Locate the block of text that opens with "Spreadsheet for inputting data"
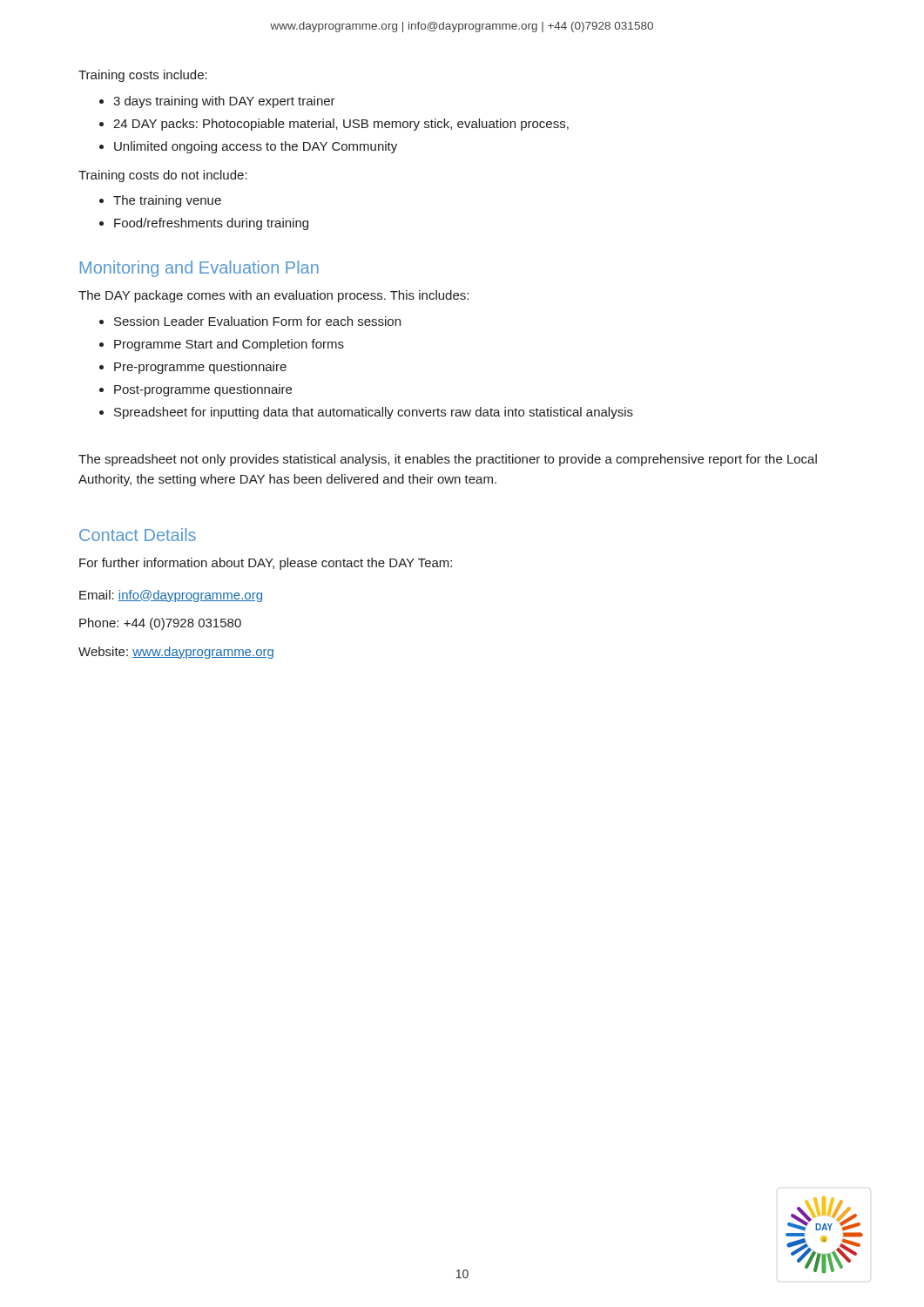Viewport: 924px width, 1307px height. pos(373,411)
